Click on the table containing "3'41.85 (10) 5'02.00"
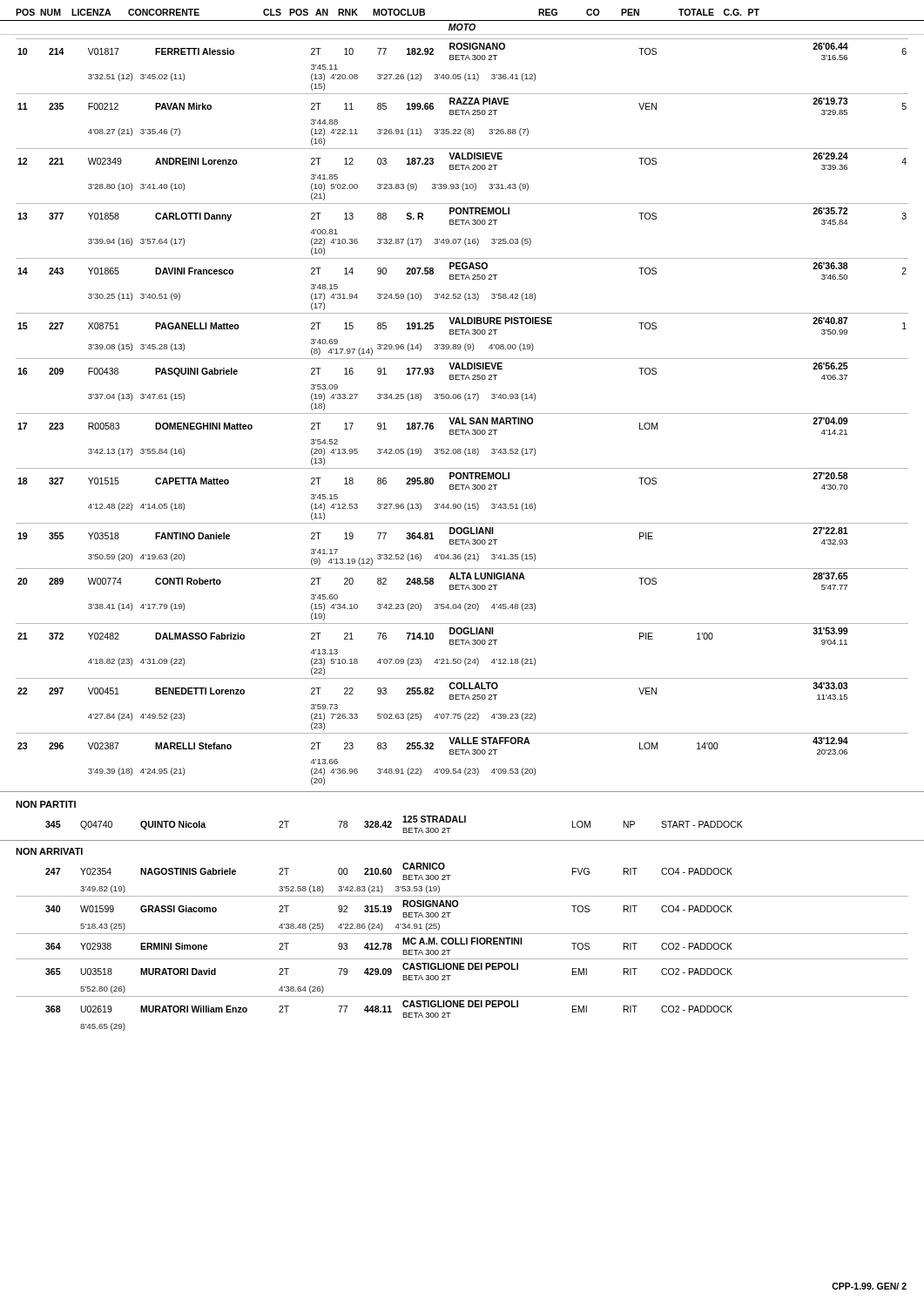Viewport: 924px width, 1307px height. (x=462, y=413)
